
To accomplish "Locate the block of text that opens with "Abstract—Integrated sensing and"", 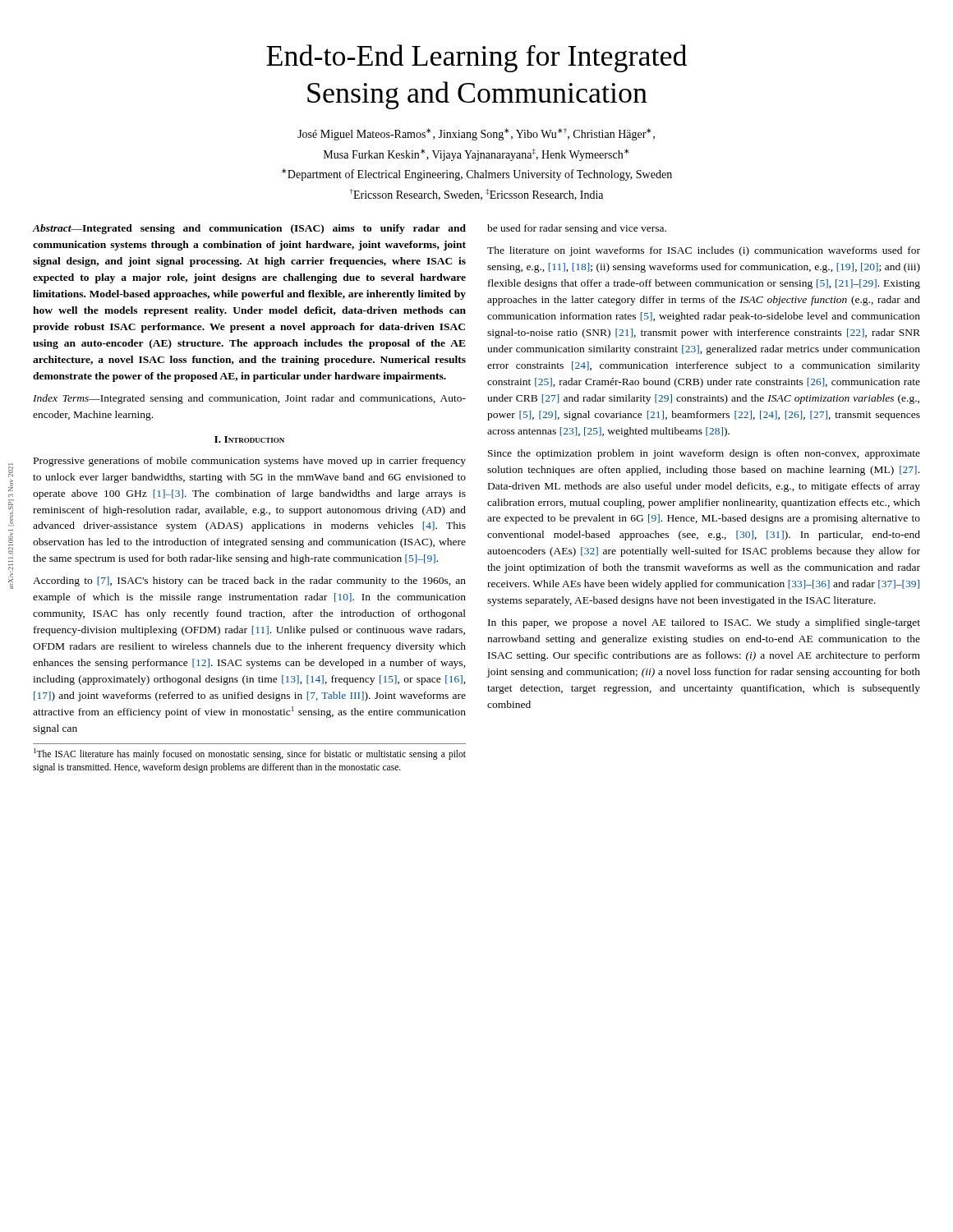I will [249, 321].
